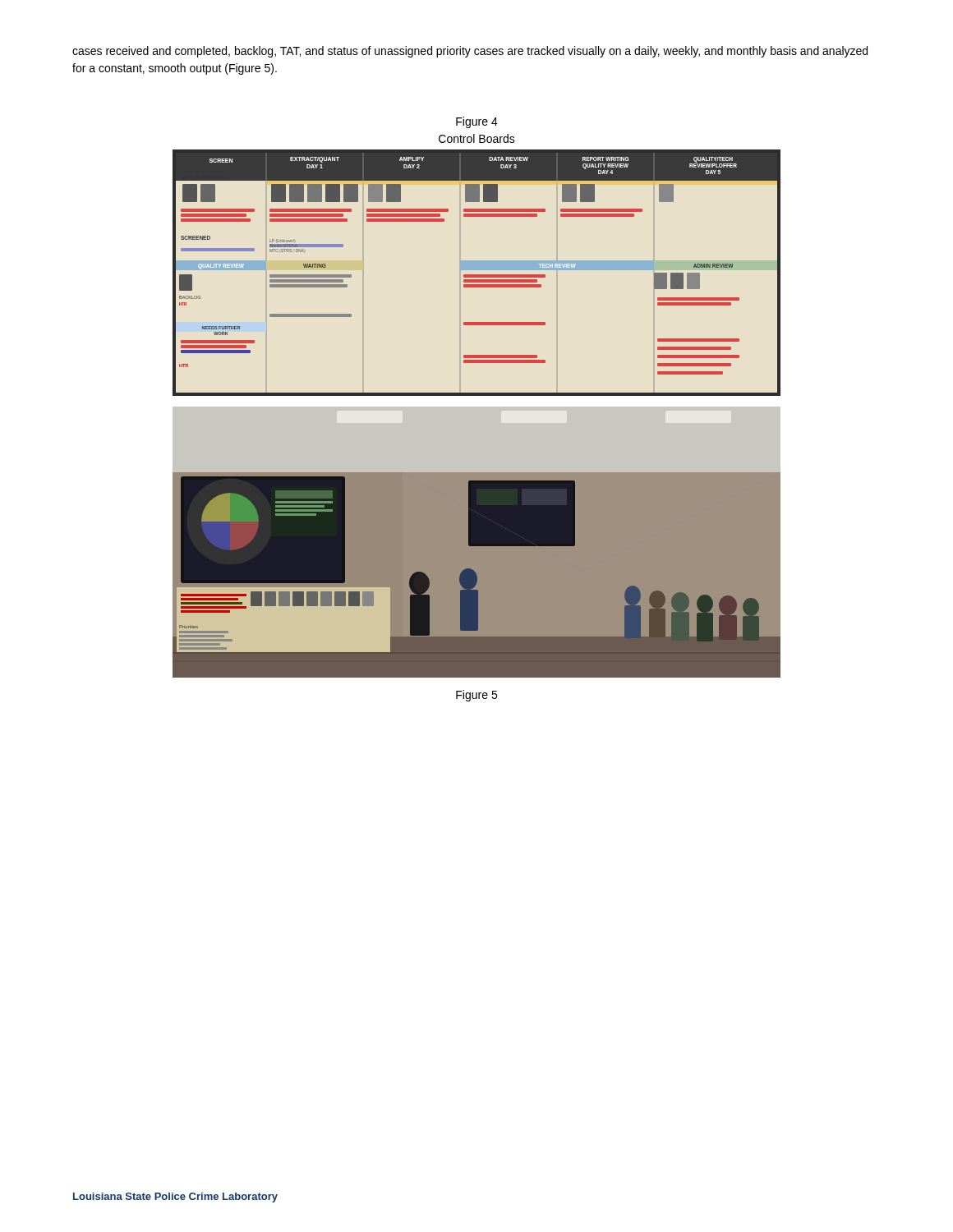This screenshot has width=953, height=1232.
Task: Select the text starting "Figure 5"
Action: pos(476,695)
